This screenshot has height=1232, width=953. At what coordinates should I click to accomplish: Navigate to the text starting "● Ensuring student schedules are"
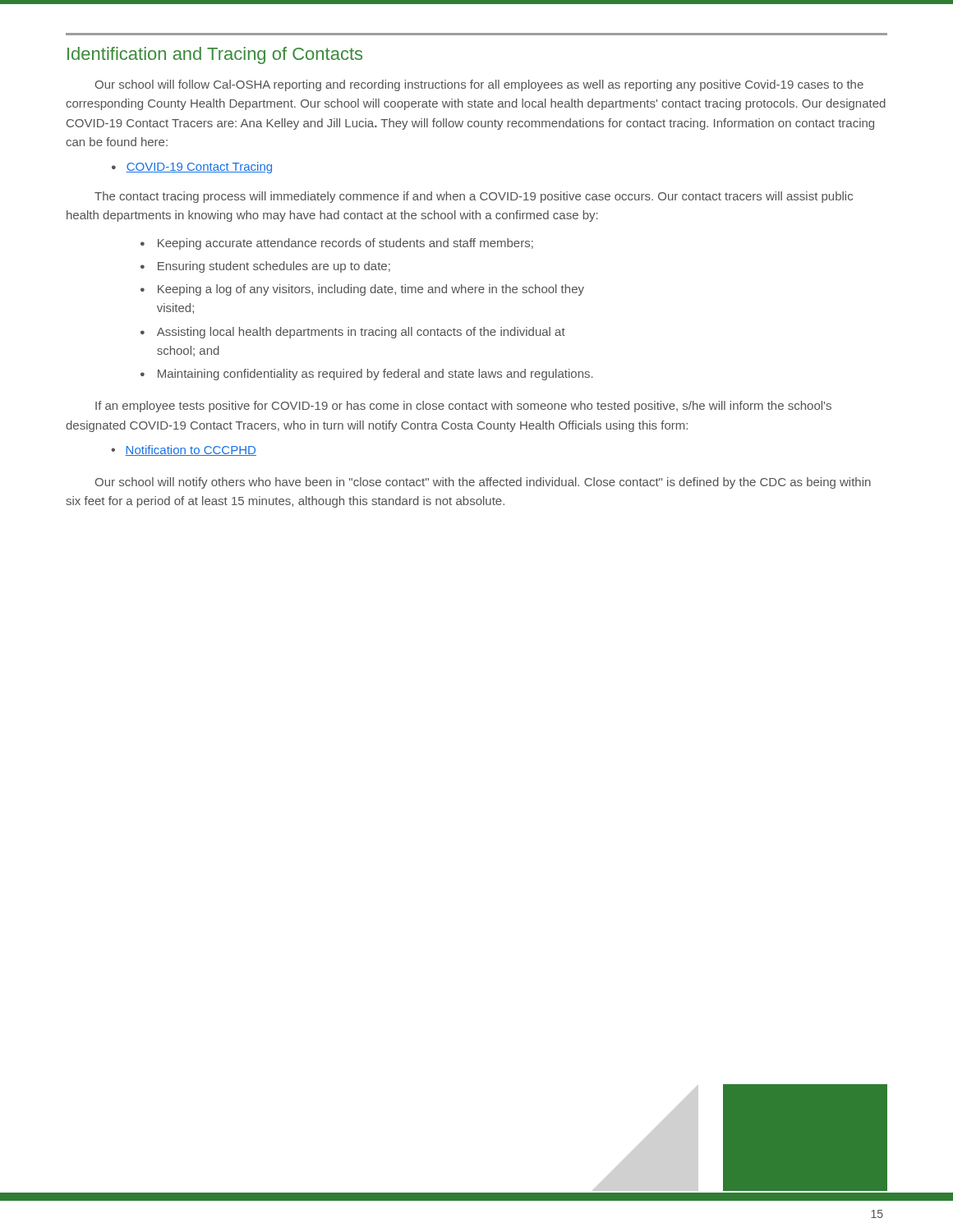pos(265,266)
